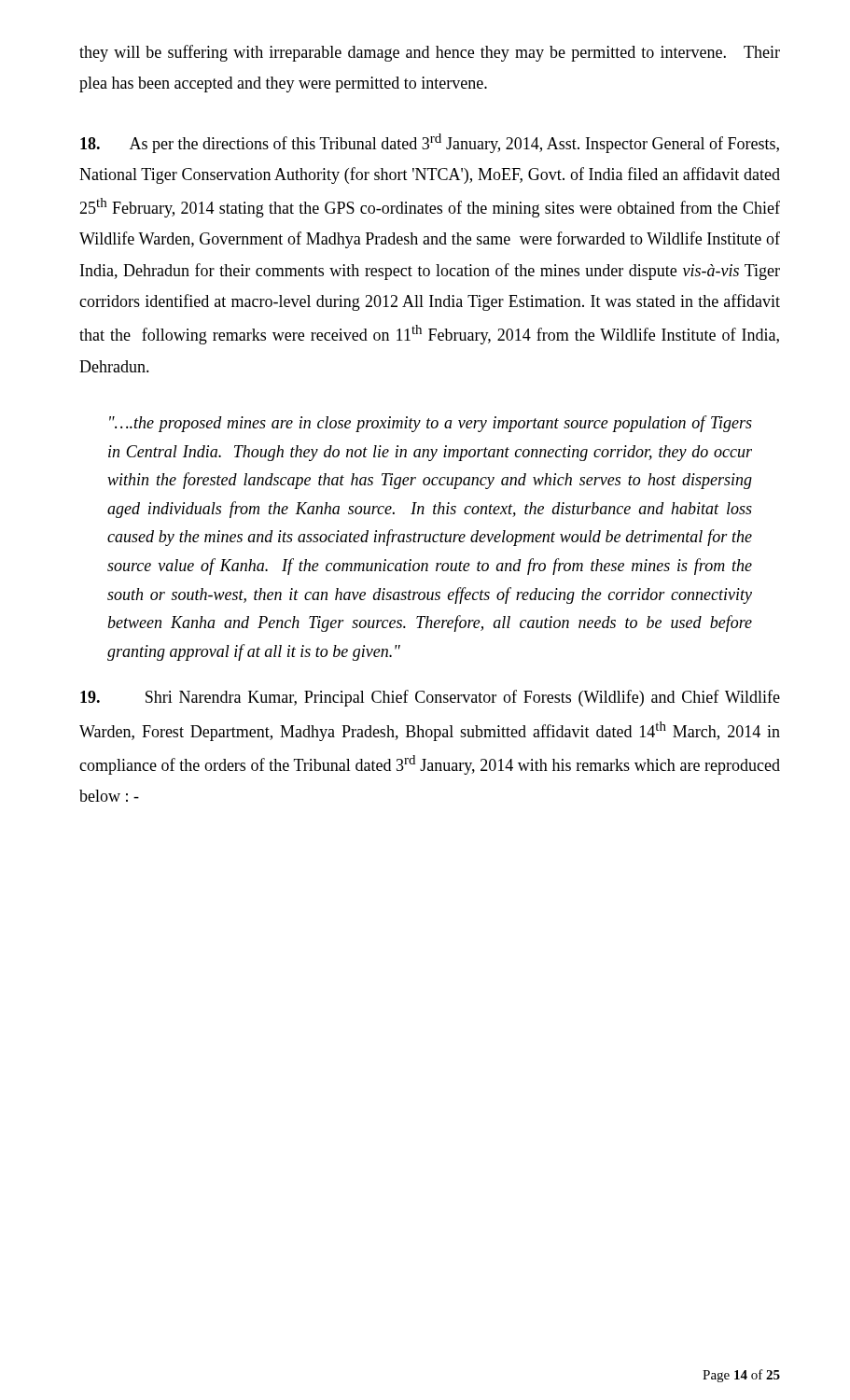Where is the passage that starts "Shri Narendra Kumar, Principal"?

coord(430,747)
